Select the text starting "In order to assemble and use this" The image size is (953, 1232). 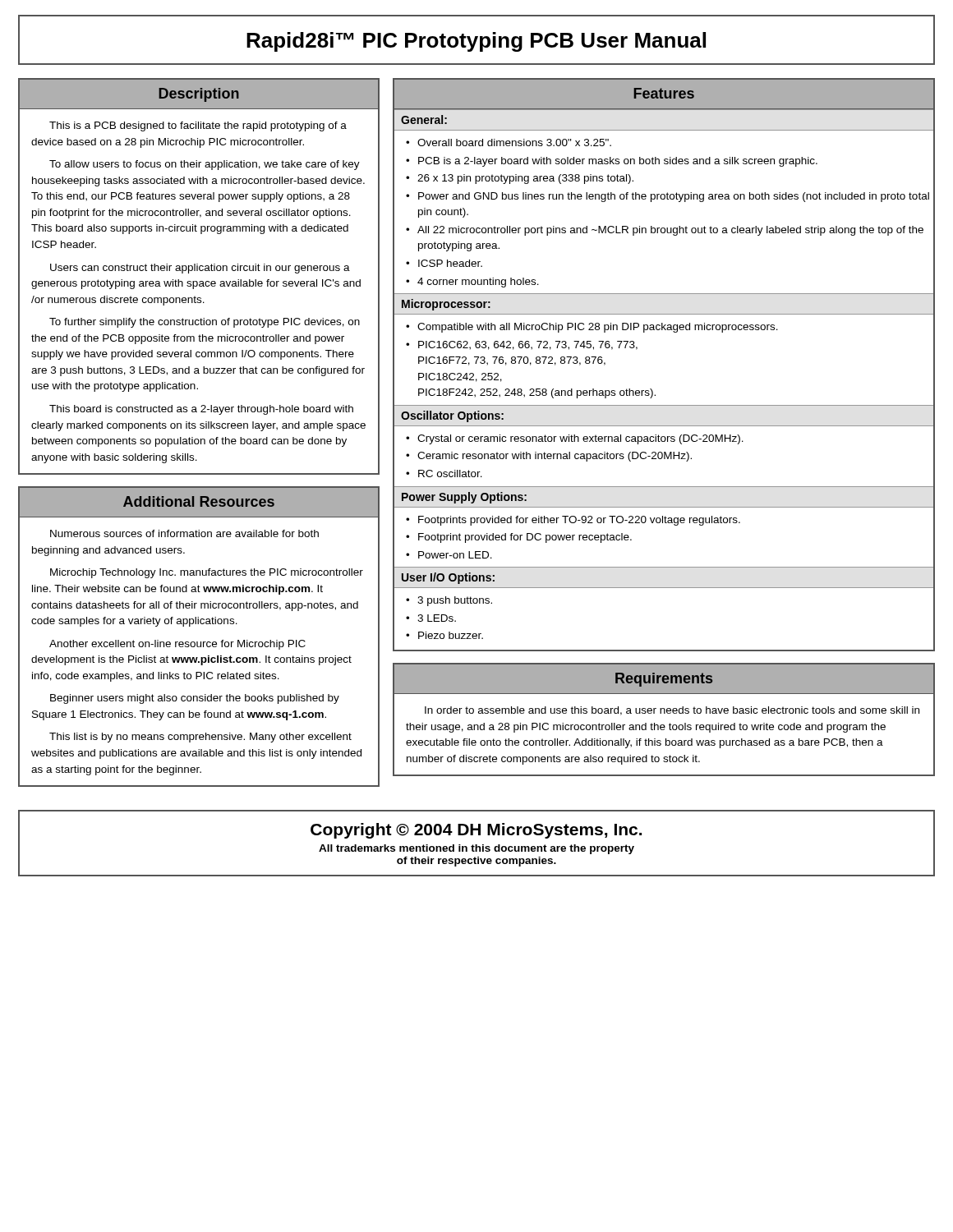pos(664,734)
